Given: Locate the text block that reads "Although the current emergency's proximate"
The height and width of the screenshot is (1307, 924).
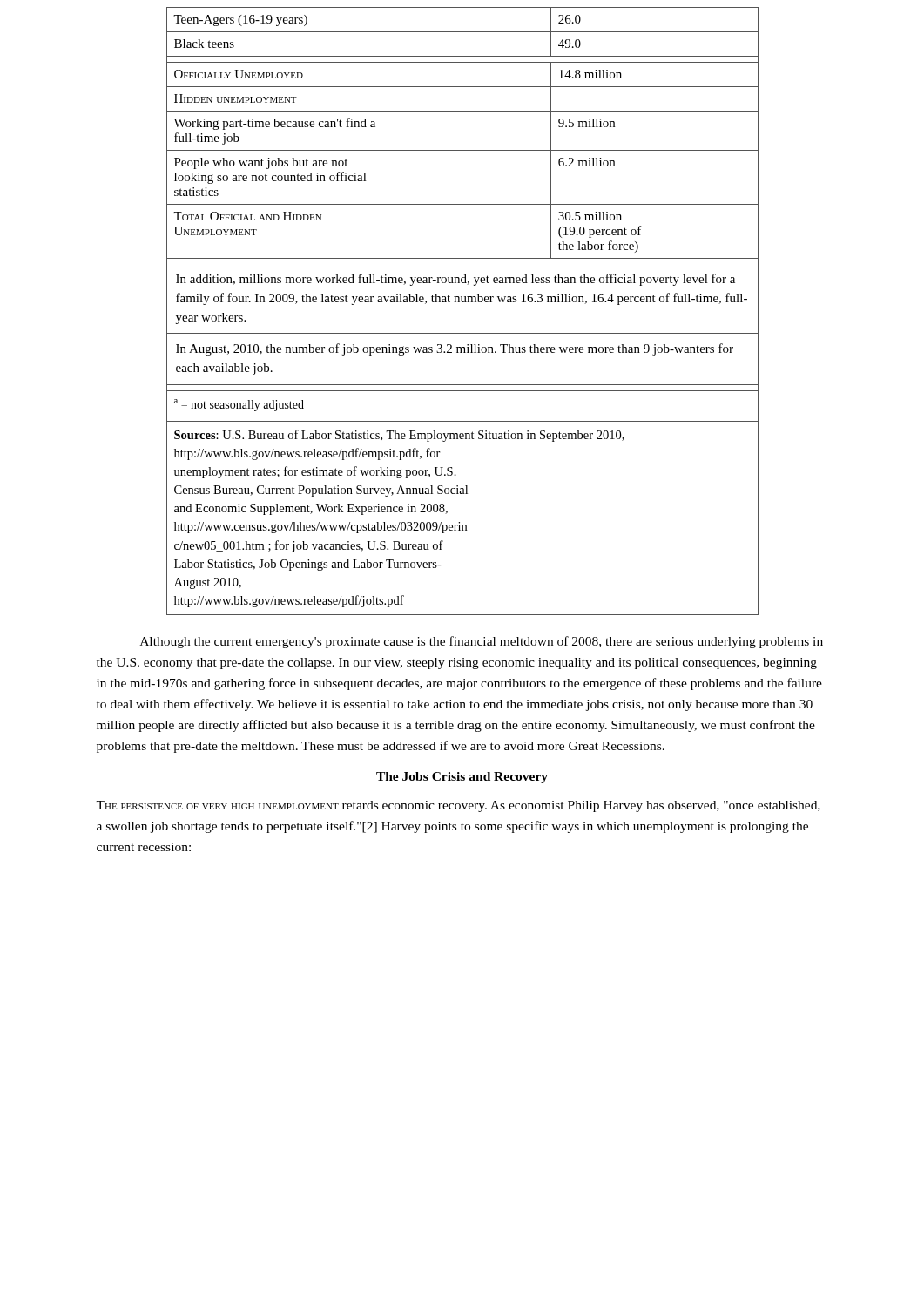Looking at the screenshot, I should click(462, 693).
